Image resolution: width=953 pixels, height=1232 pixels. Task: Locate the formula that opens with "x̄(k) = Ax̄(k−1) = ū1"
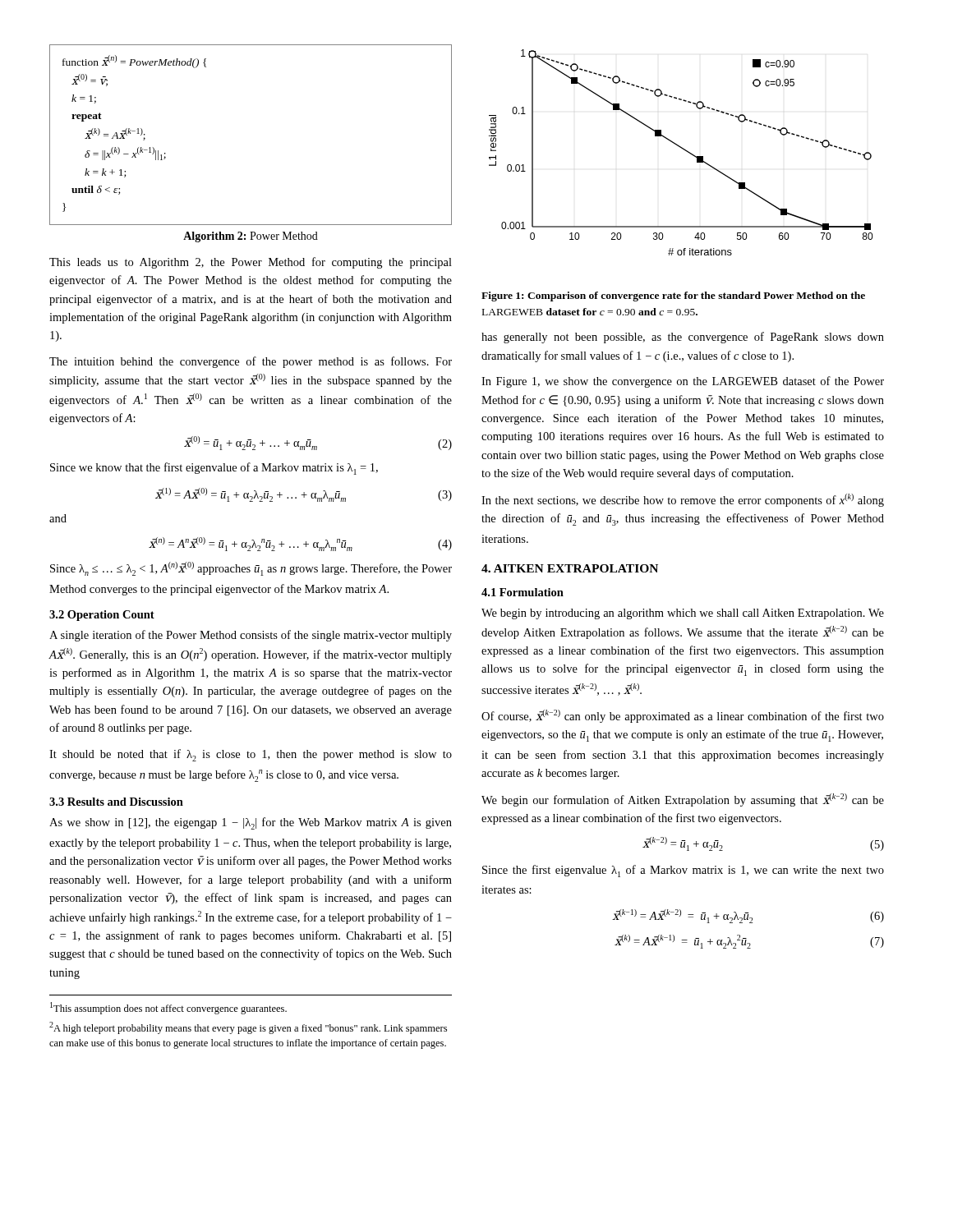[x=749, y=941]
